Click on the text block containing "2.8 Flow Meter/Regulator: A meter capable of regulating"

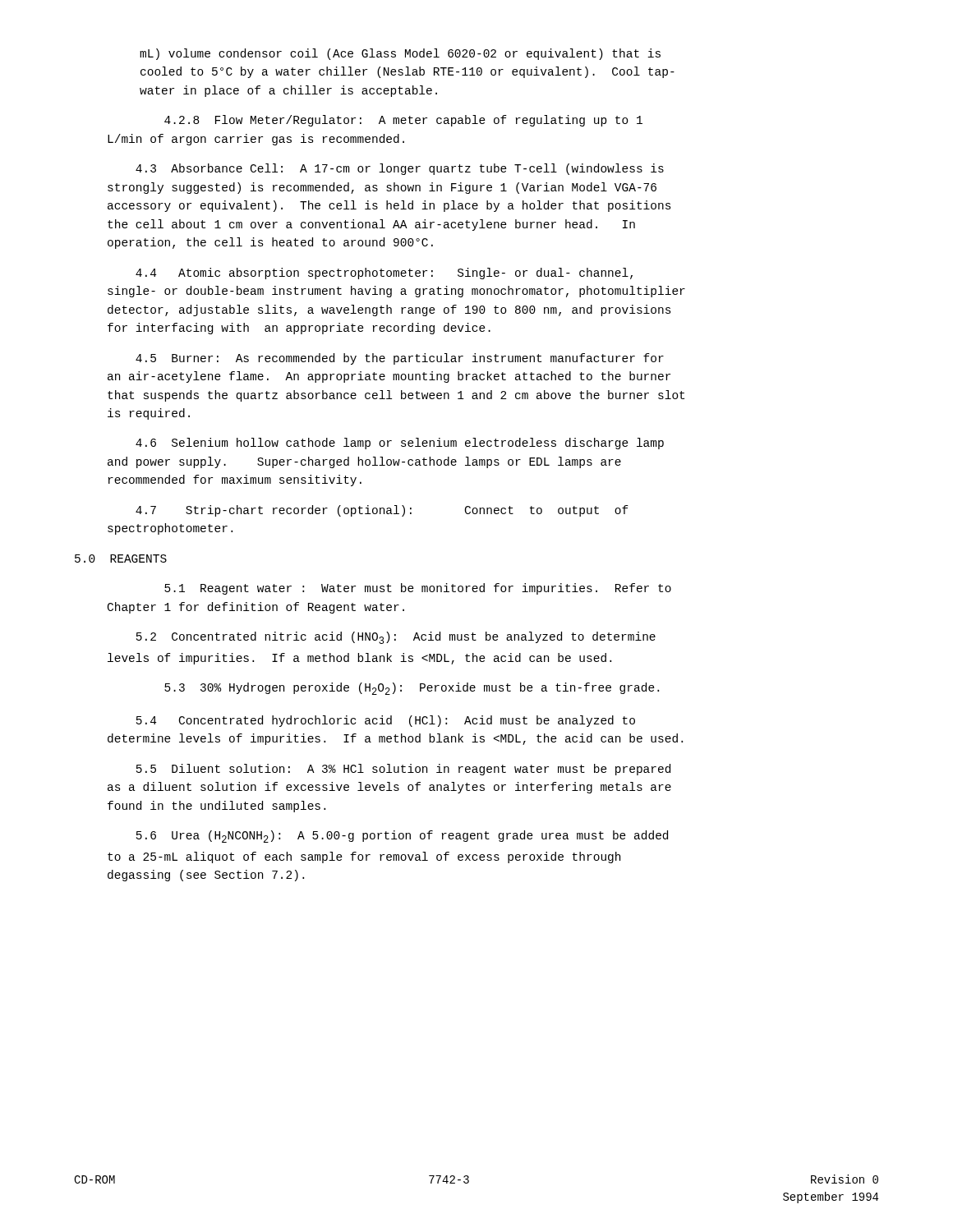[x=375, y=130]
